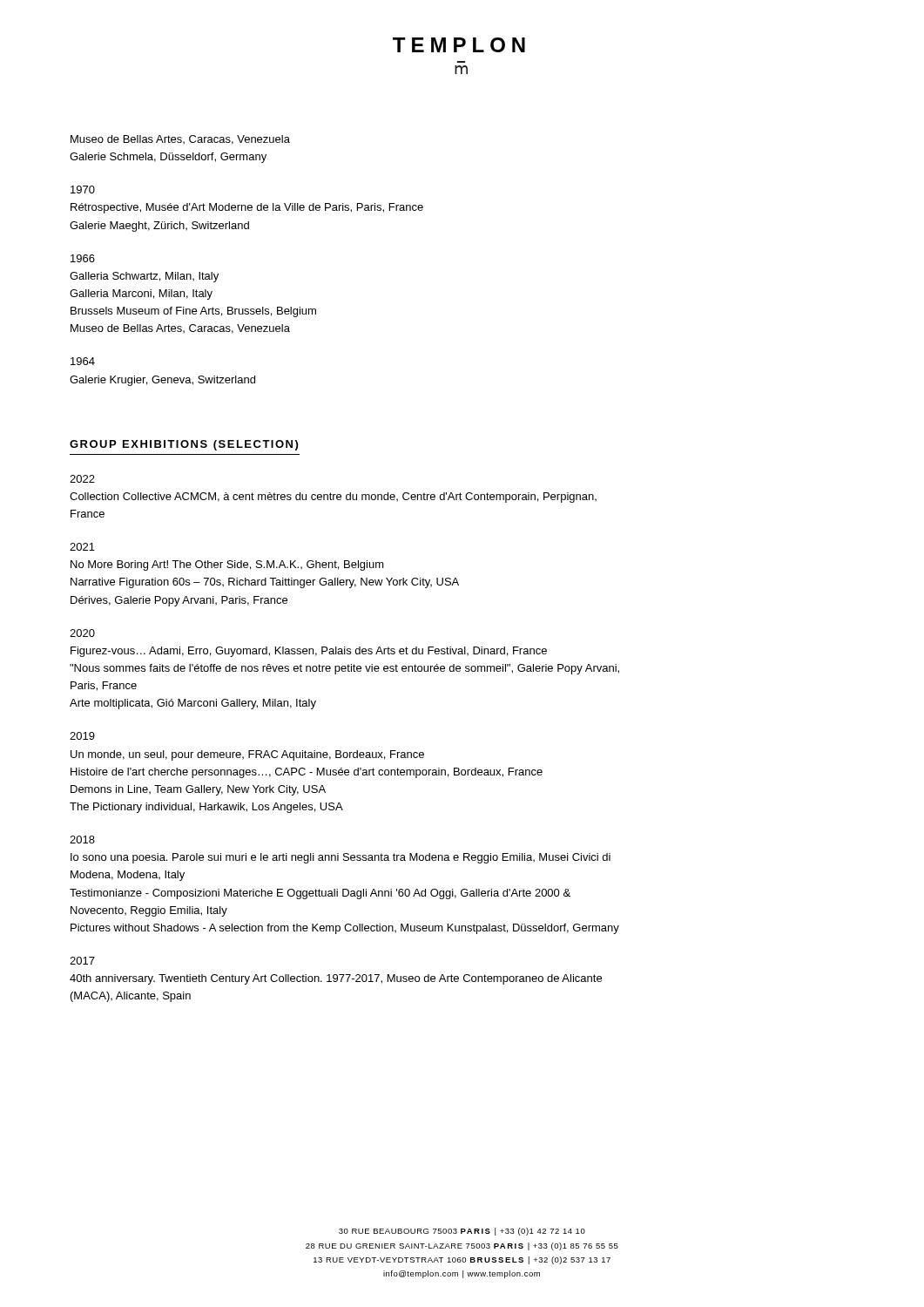Select the title
The width and height of the screenshot is (924, 1307).
click(x=462, y=45)
